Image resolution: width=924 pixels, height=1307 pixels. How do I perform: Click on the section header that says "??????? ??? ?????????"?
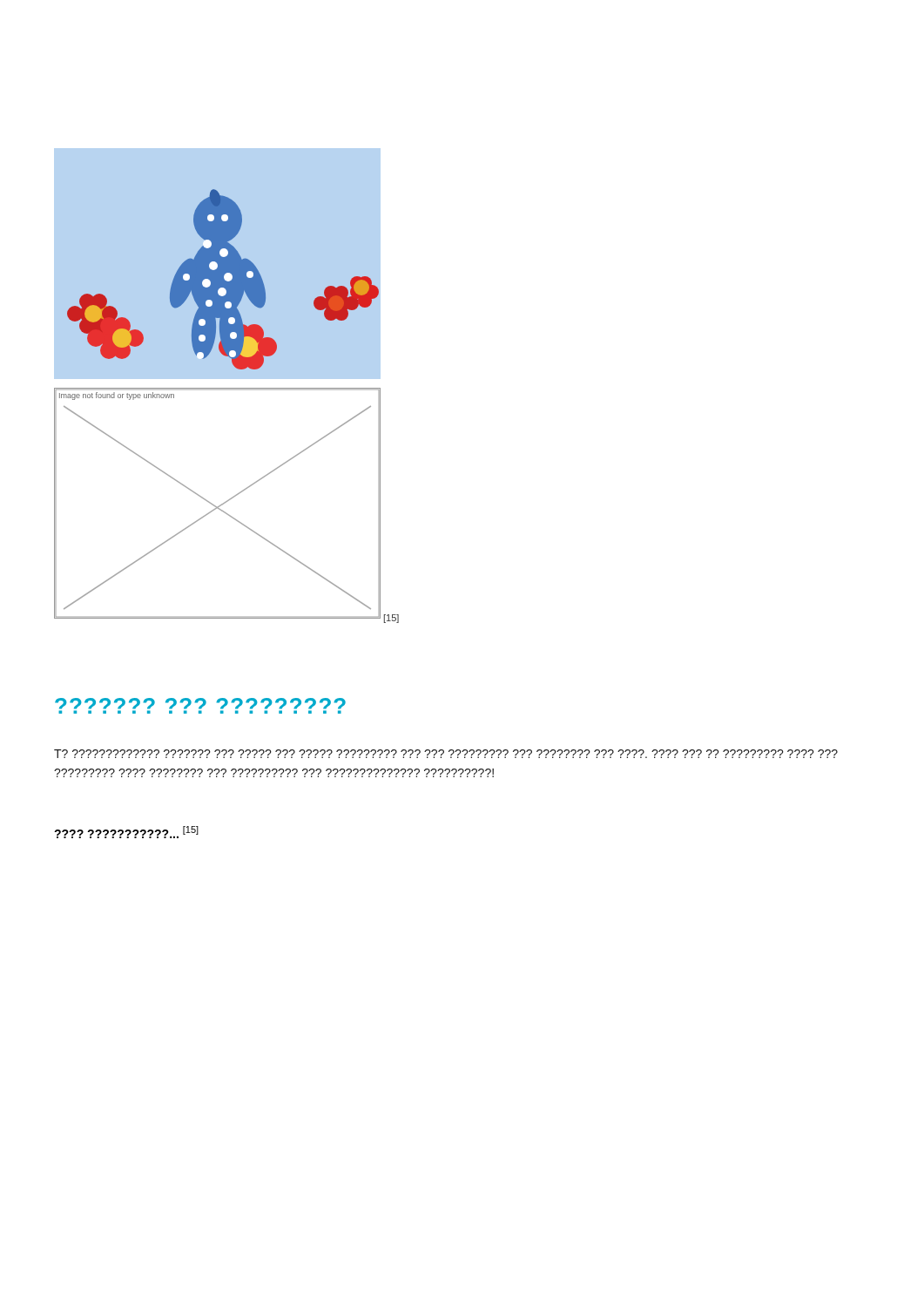click(x=201, y=706)
